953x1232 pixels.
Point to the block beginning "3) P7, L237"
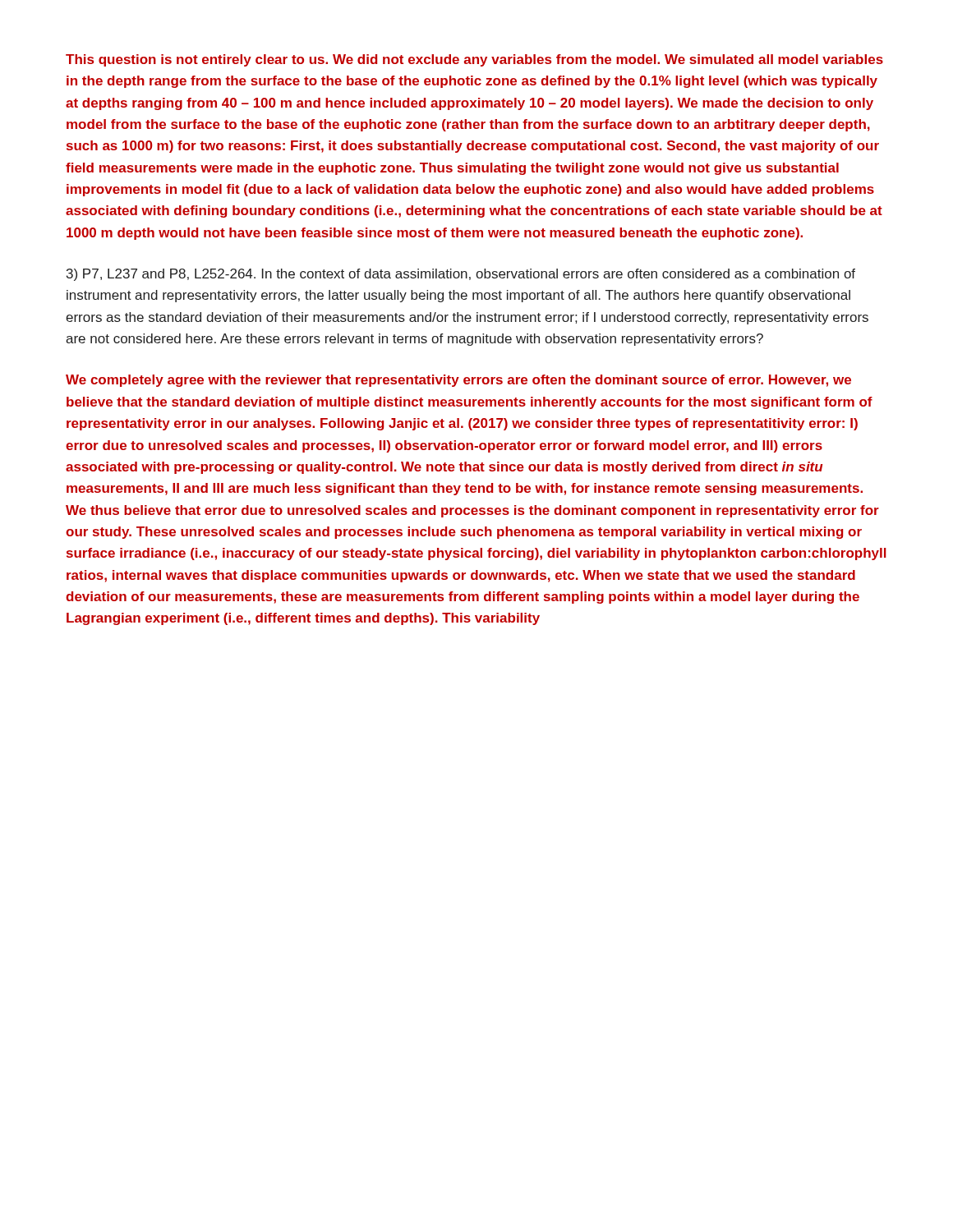[x=467, y=306]
